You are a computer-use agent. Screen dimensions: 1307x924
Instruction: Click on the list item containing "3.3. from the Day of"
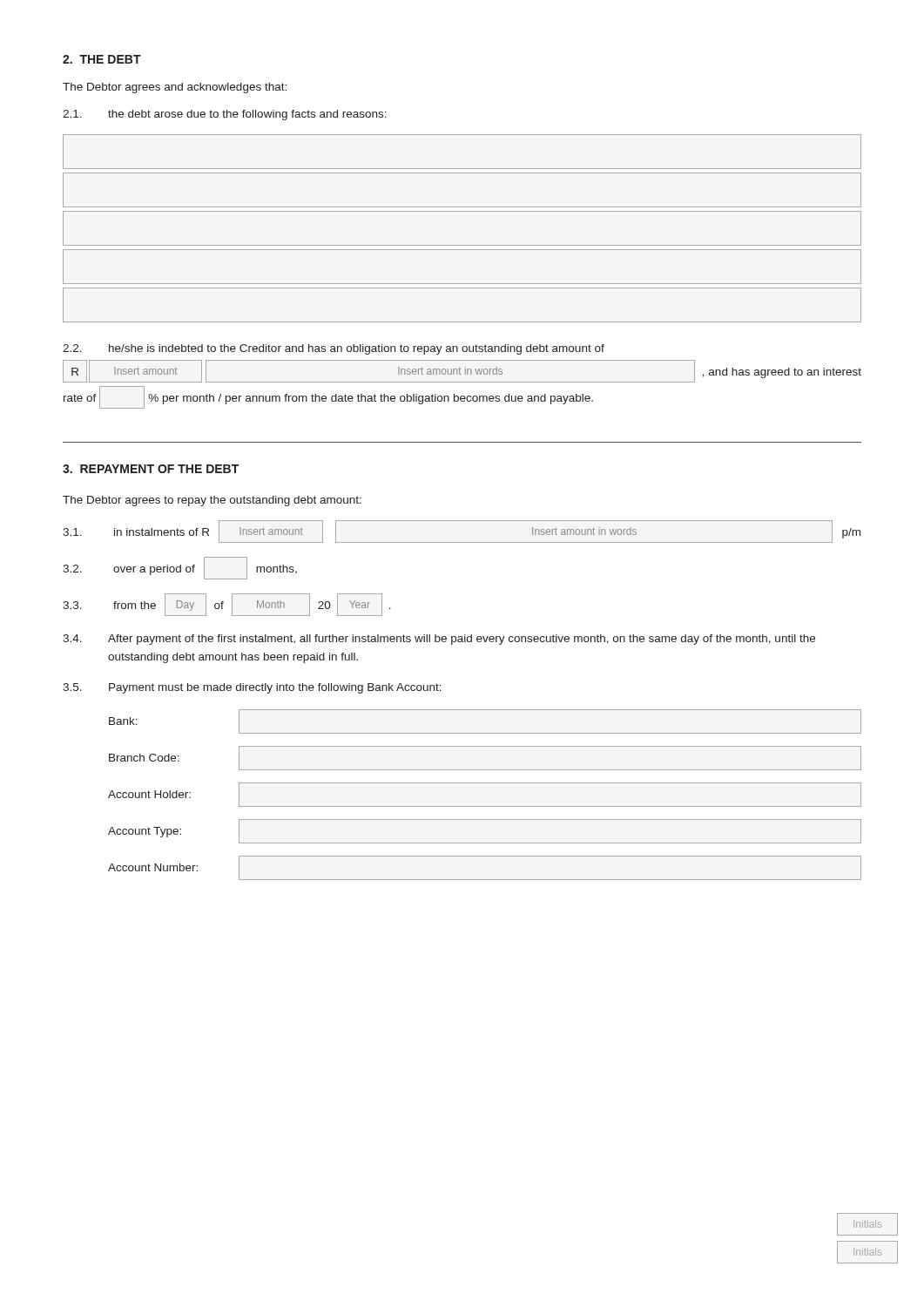(227, 605)
